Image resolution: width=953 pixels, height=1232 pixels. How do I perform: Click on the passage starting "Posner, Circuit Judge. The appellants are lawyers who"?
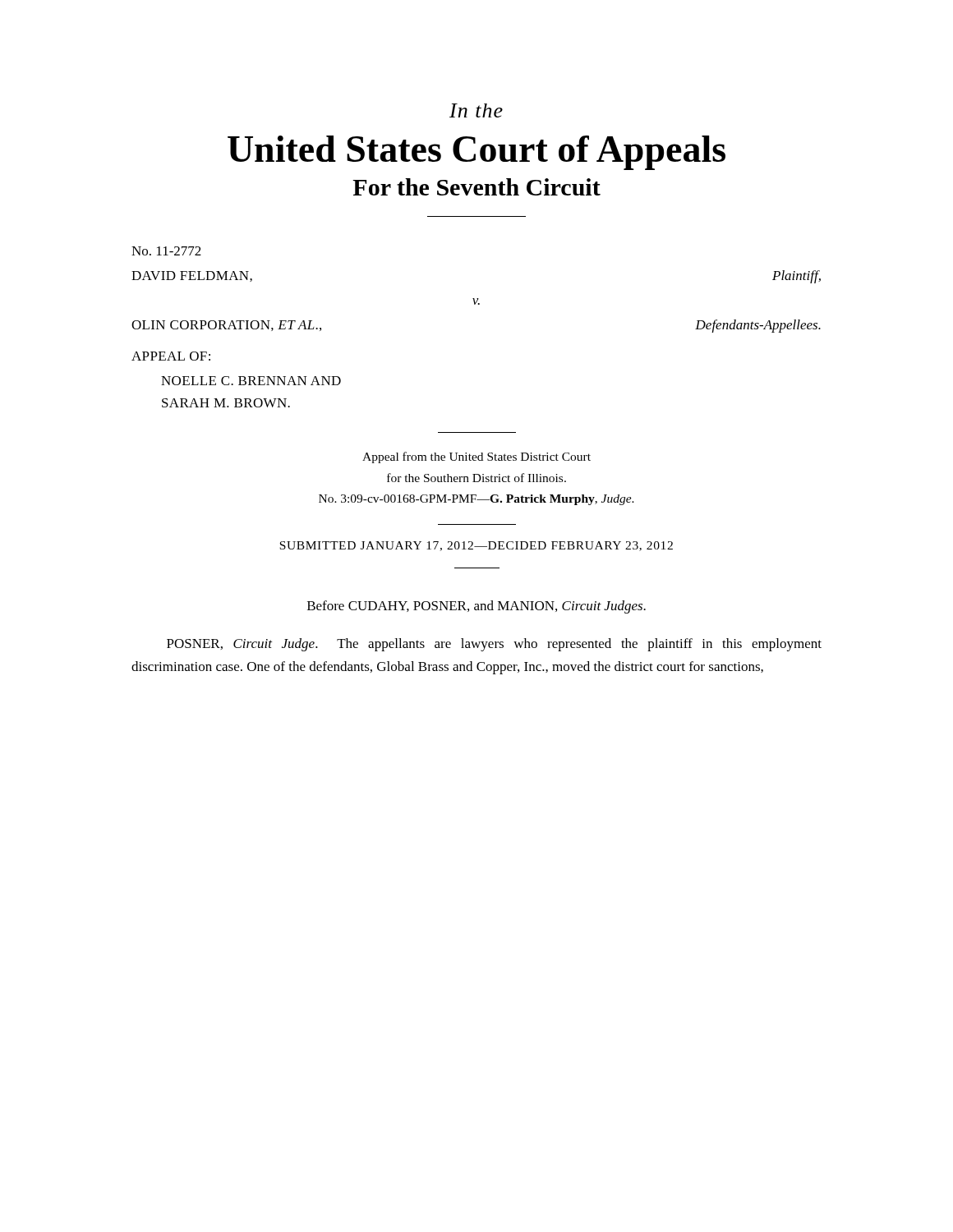click(476, 655)
